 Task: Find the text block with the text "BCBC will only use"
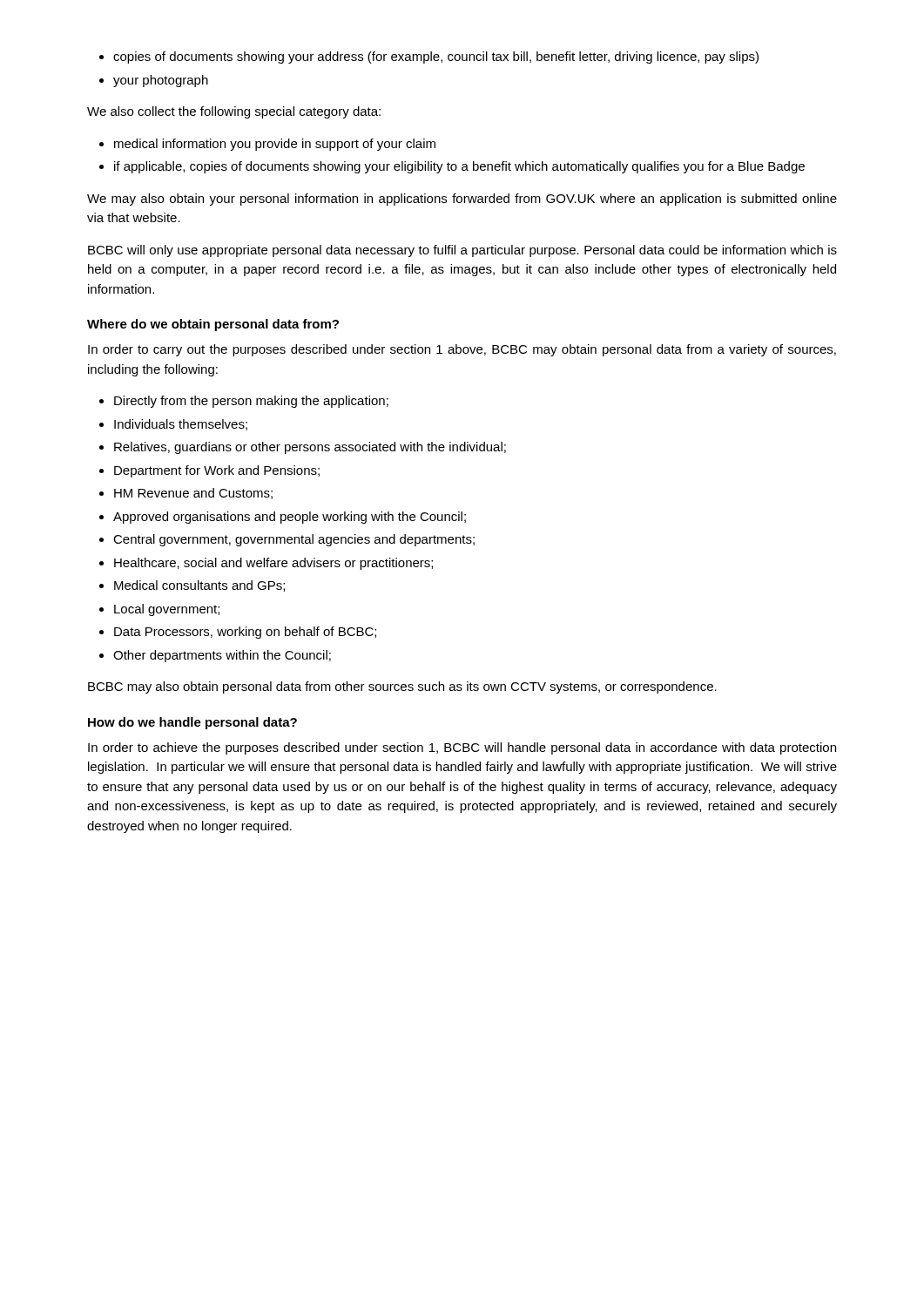click(x=462, y=269)
